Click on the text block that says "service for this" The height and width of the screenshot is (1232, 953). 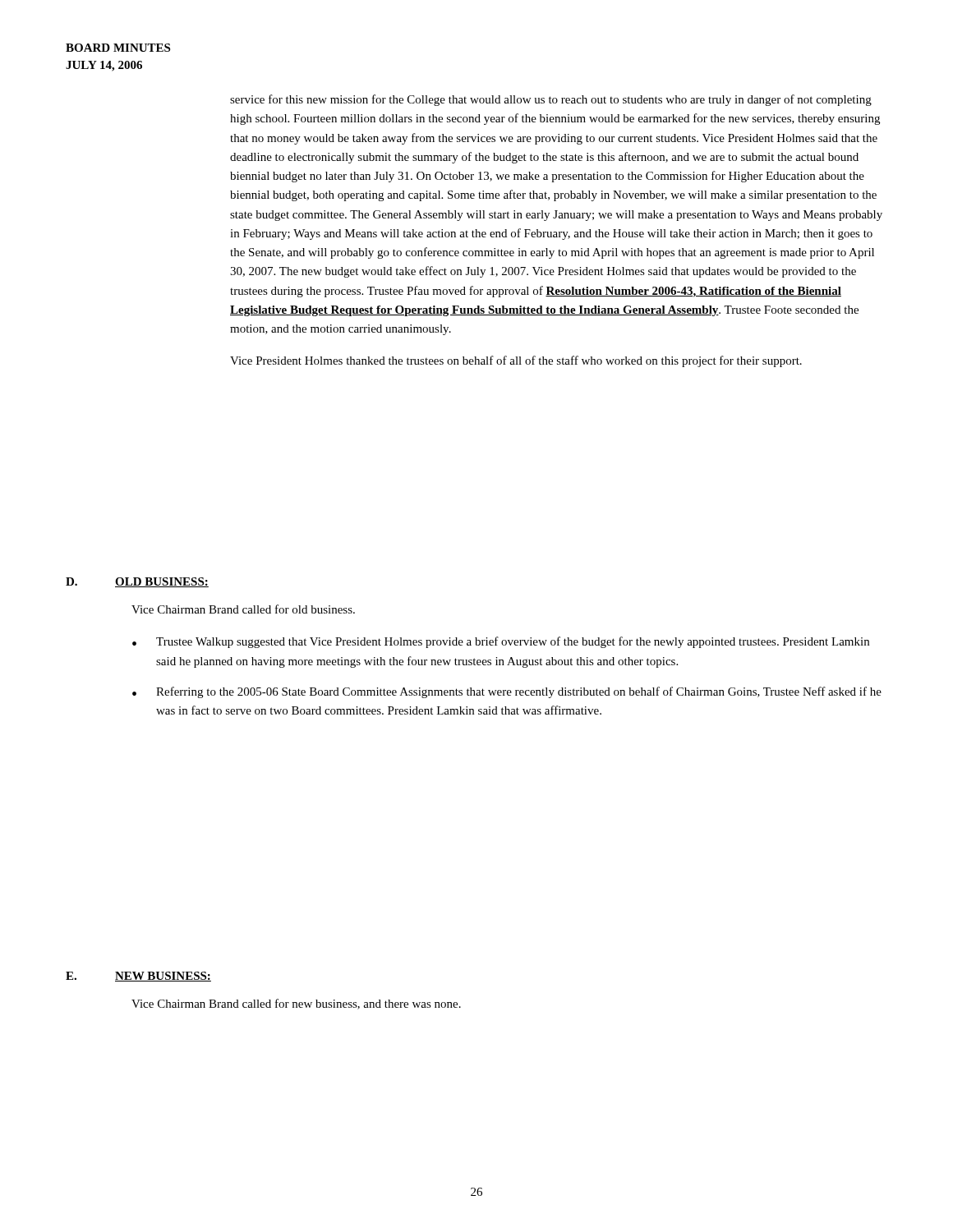[x=559, y=231]
